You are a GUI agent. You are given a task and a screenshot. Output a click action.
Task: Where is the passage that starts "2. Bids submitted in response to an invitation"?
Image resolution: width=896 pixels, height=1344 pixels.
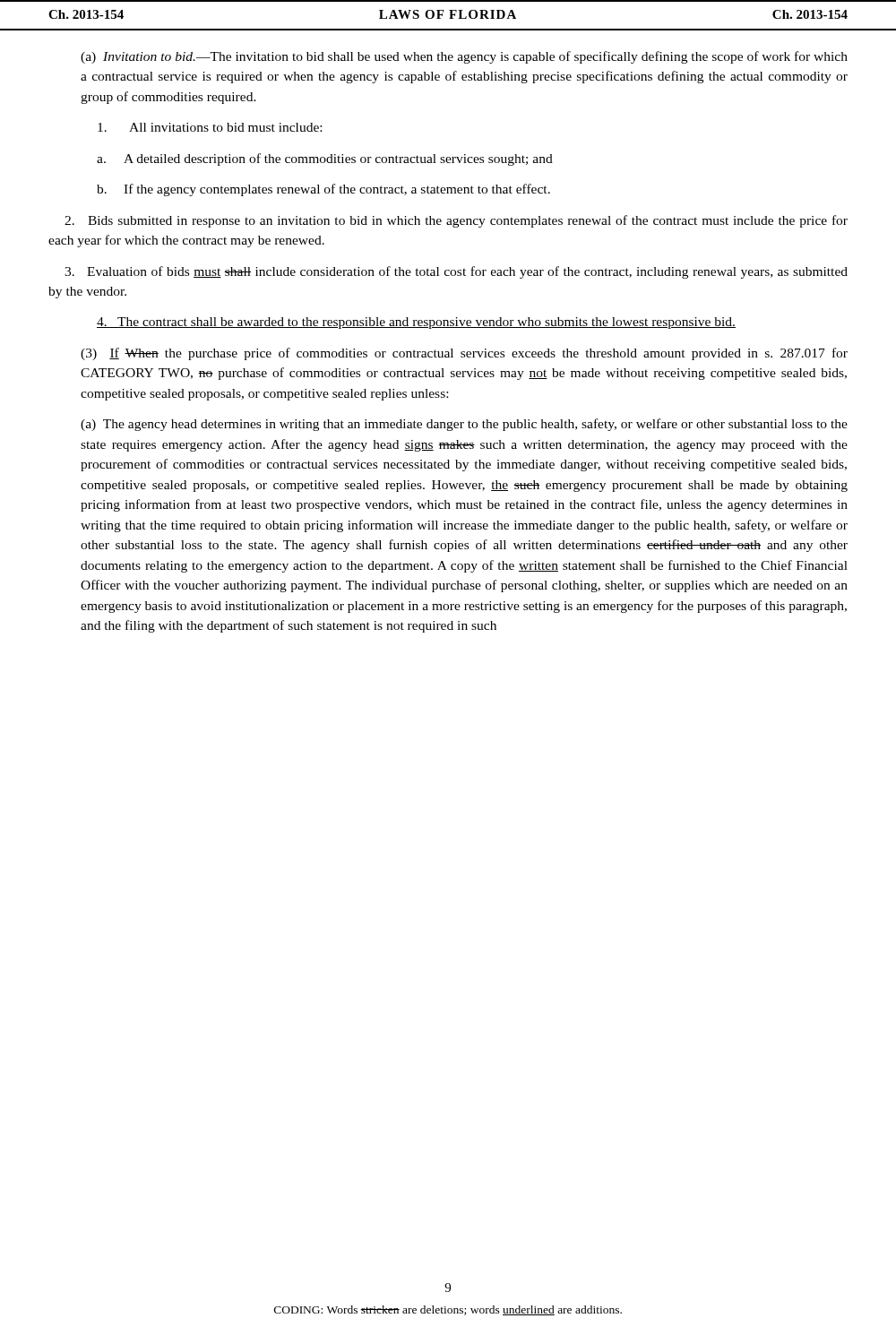coord(448,230)
